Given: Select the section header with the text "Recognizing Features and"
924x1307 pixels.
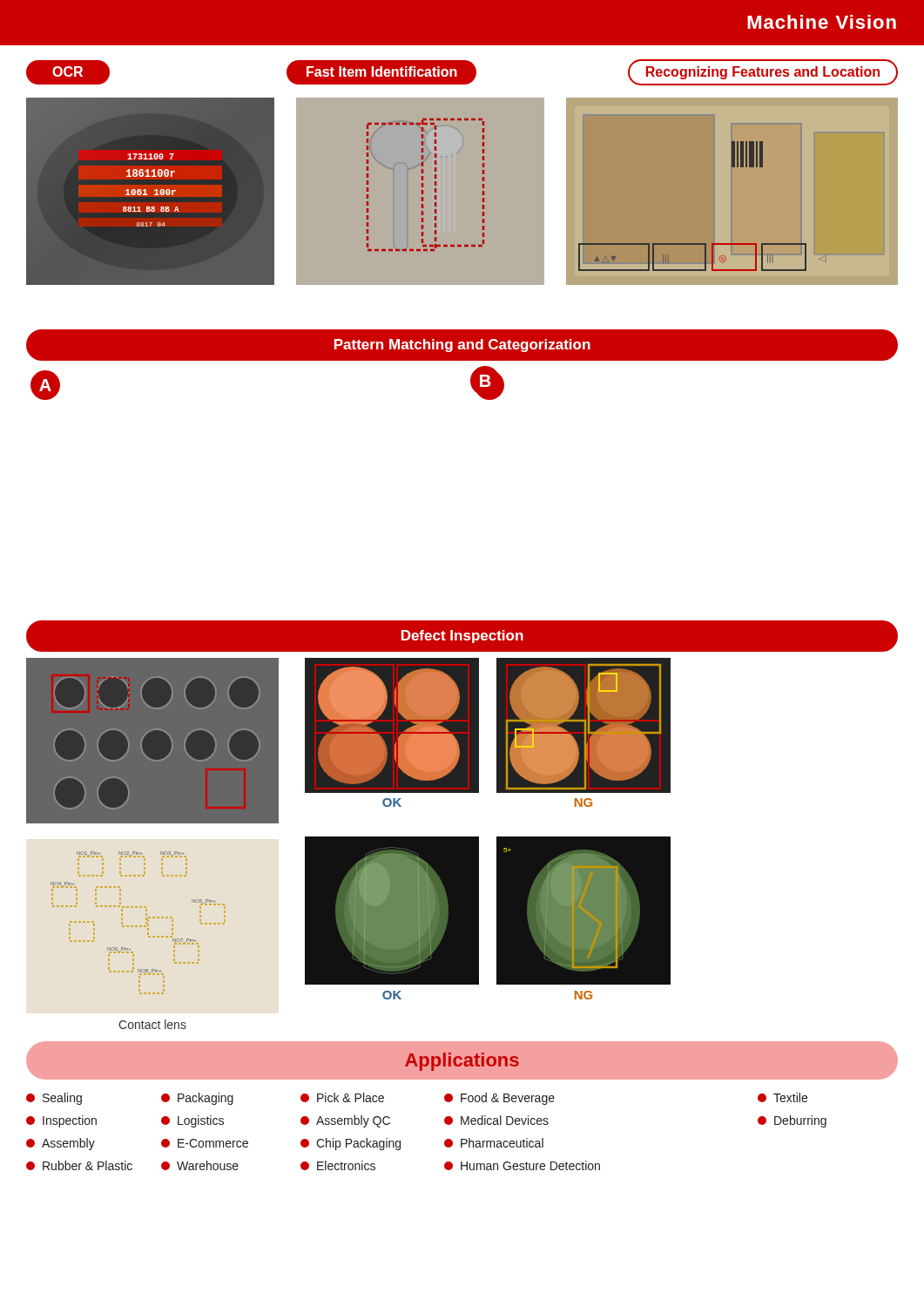Looking at the screenshot, I should 763,72.
